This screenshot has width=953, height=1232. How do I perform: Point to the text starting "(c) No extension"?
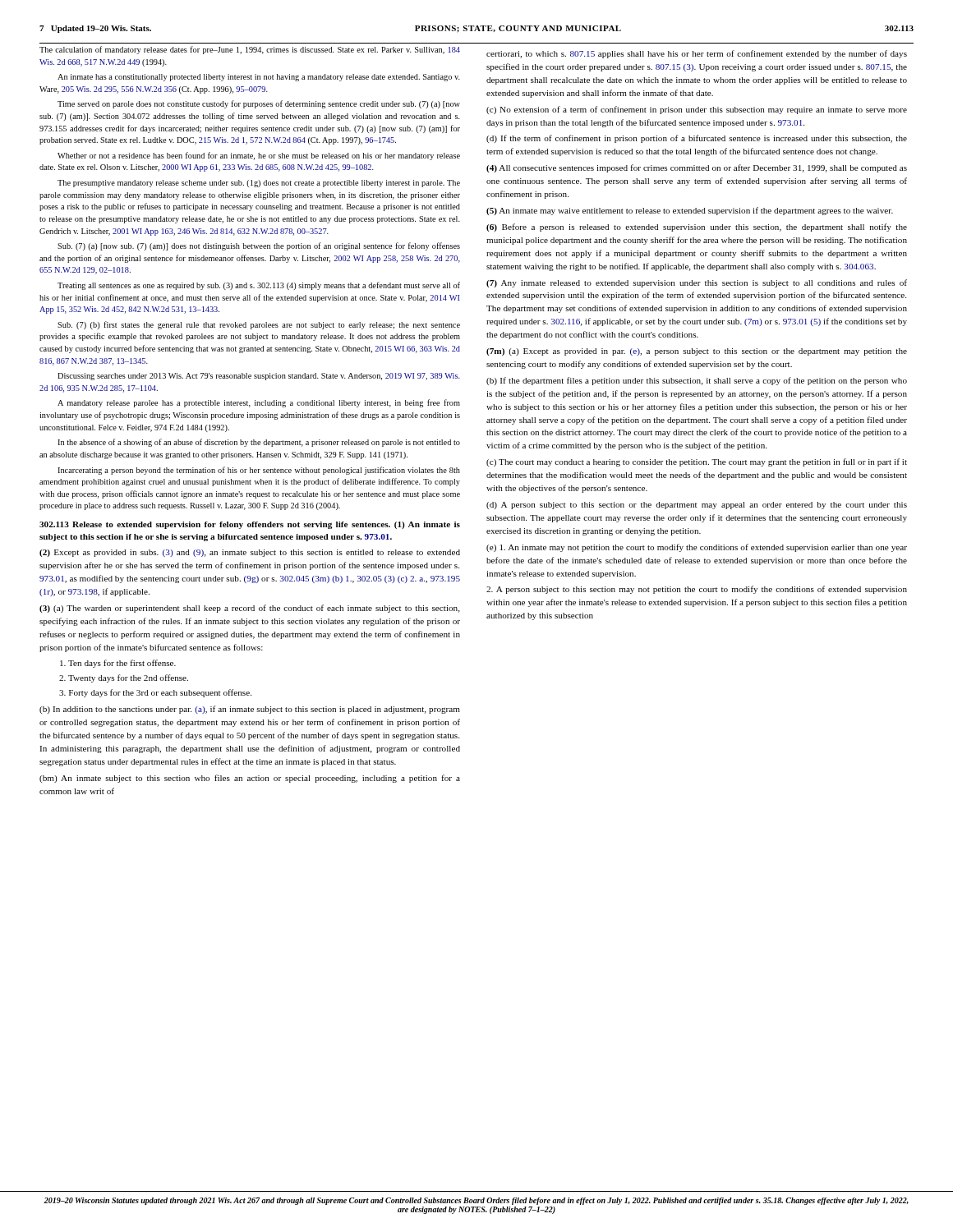pos(697,116)
